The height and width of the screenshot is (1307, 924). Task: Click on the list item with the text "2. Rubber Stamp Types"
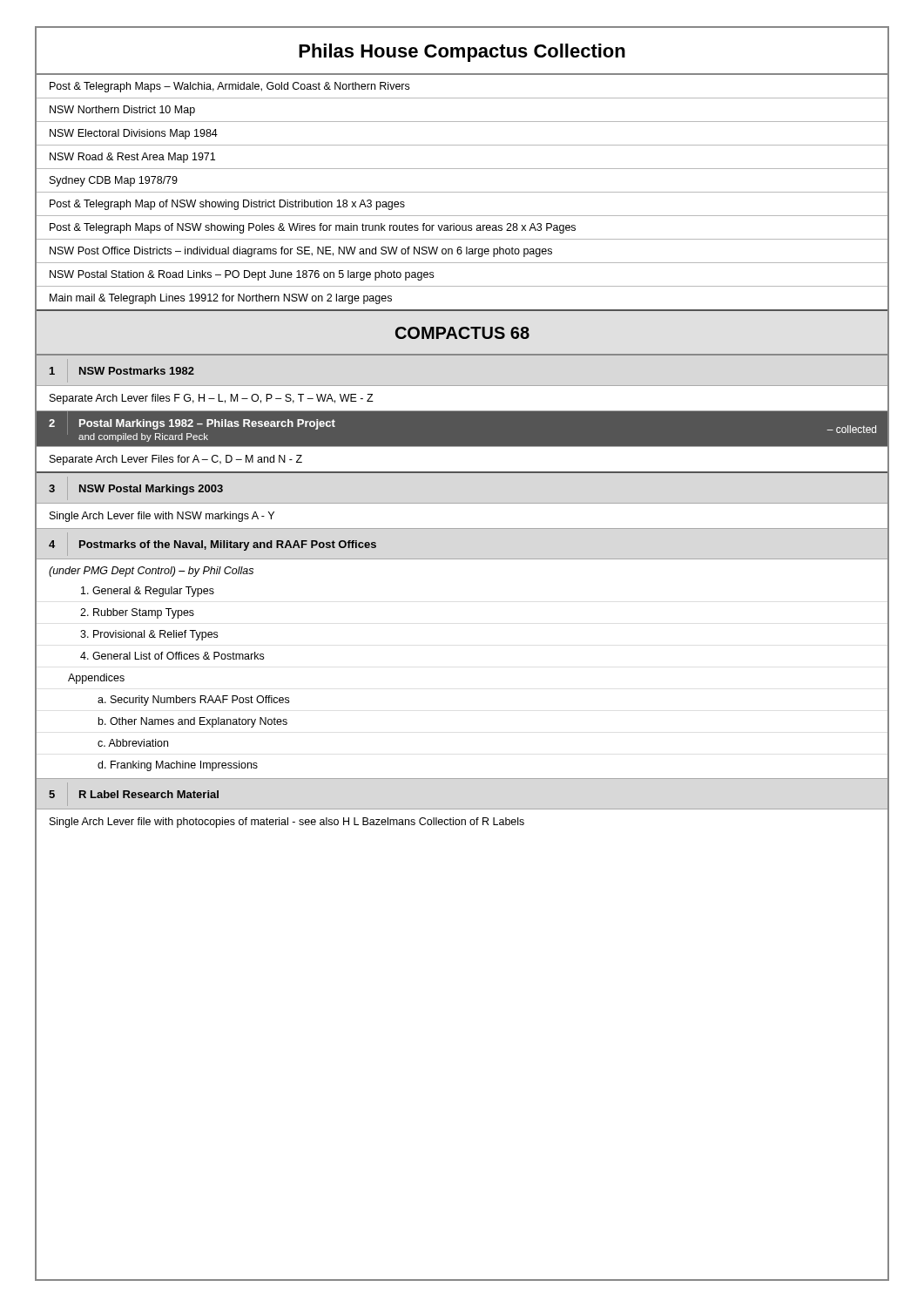point(137,613)
